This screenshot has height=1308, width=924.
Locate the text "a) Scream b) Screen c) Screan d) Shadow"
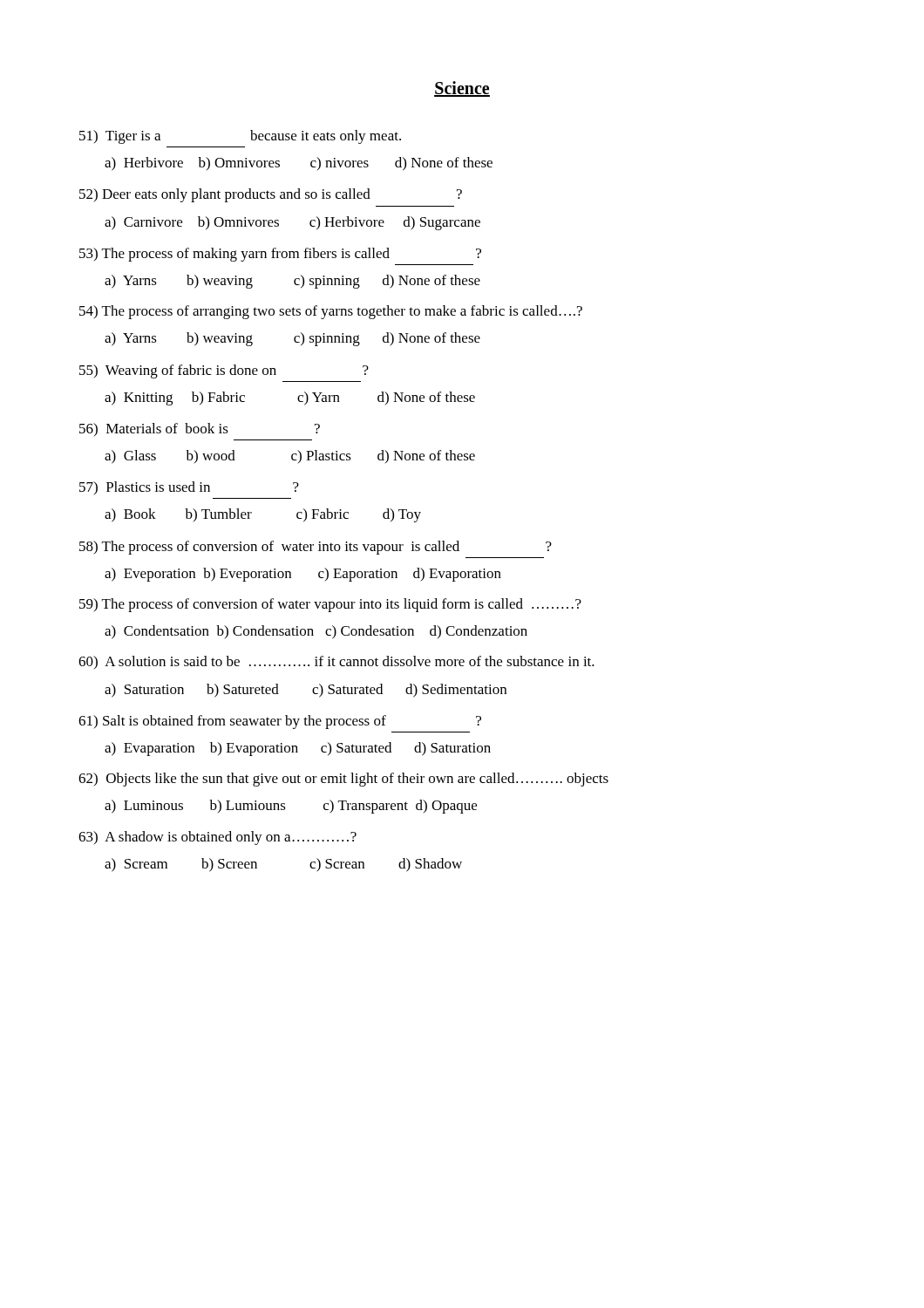(x=134, y=865)
